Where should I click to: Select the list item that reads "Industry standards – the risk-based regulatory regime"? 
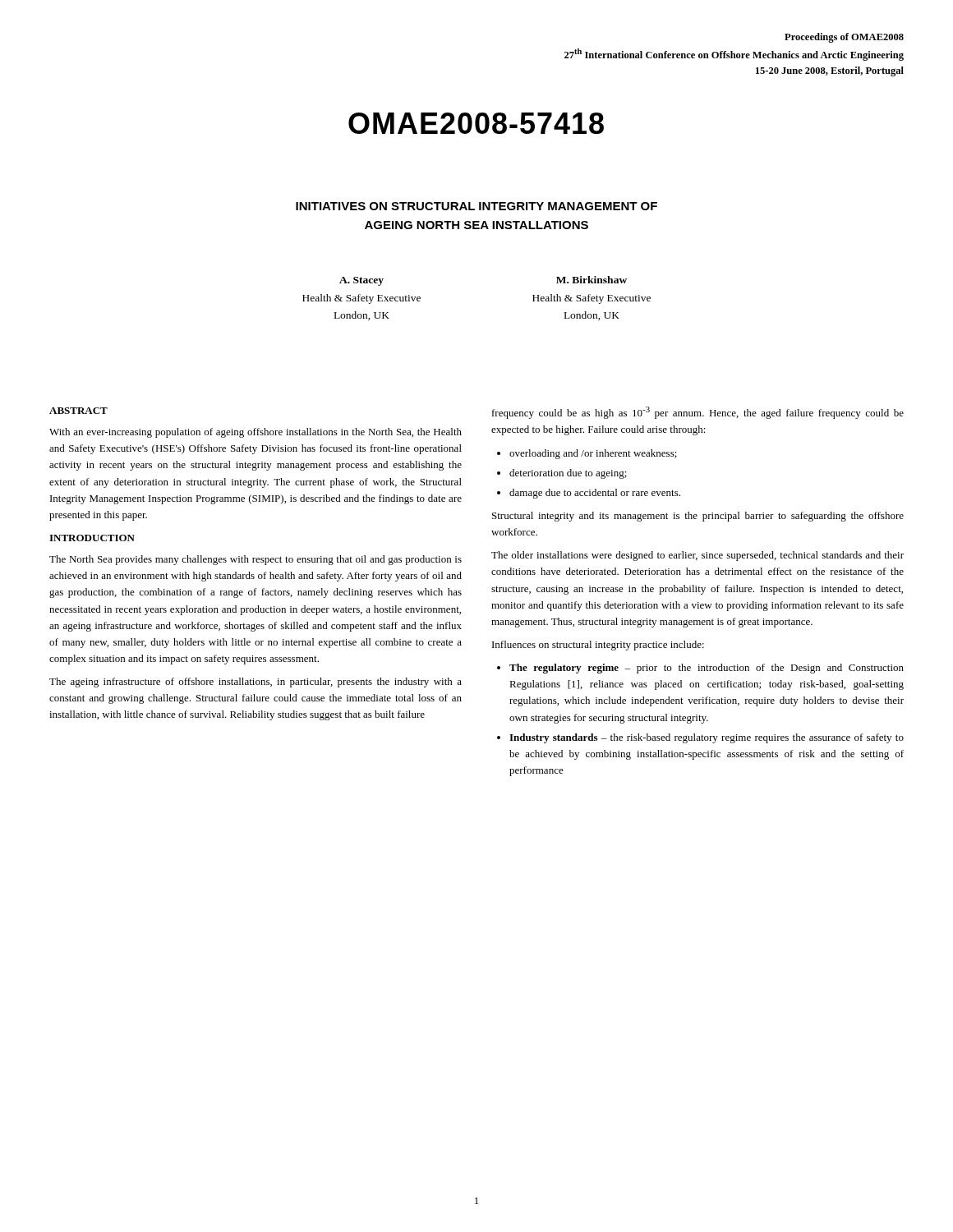coord(707,753)
